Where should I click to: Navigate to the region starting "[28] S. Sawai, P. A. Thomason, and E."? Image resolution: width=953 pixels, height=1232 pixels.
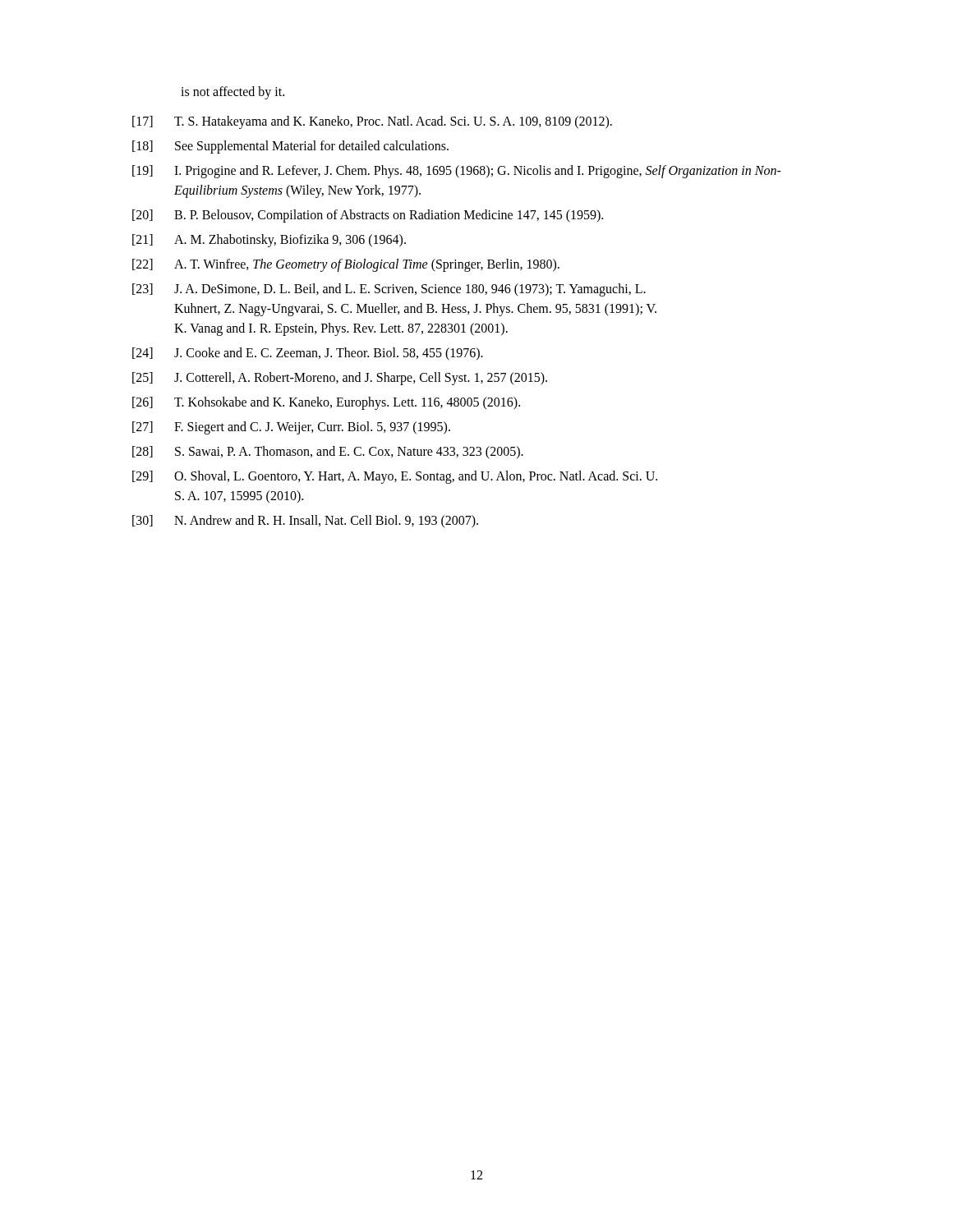(x=476, y=452)
